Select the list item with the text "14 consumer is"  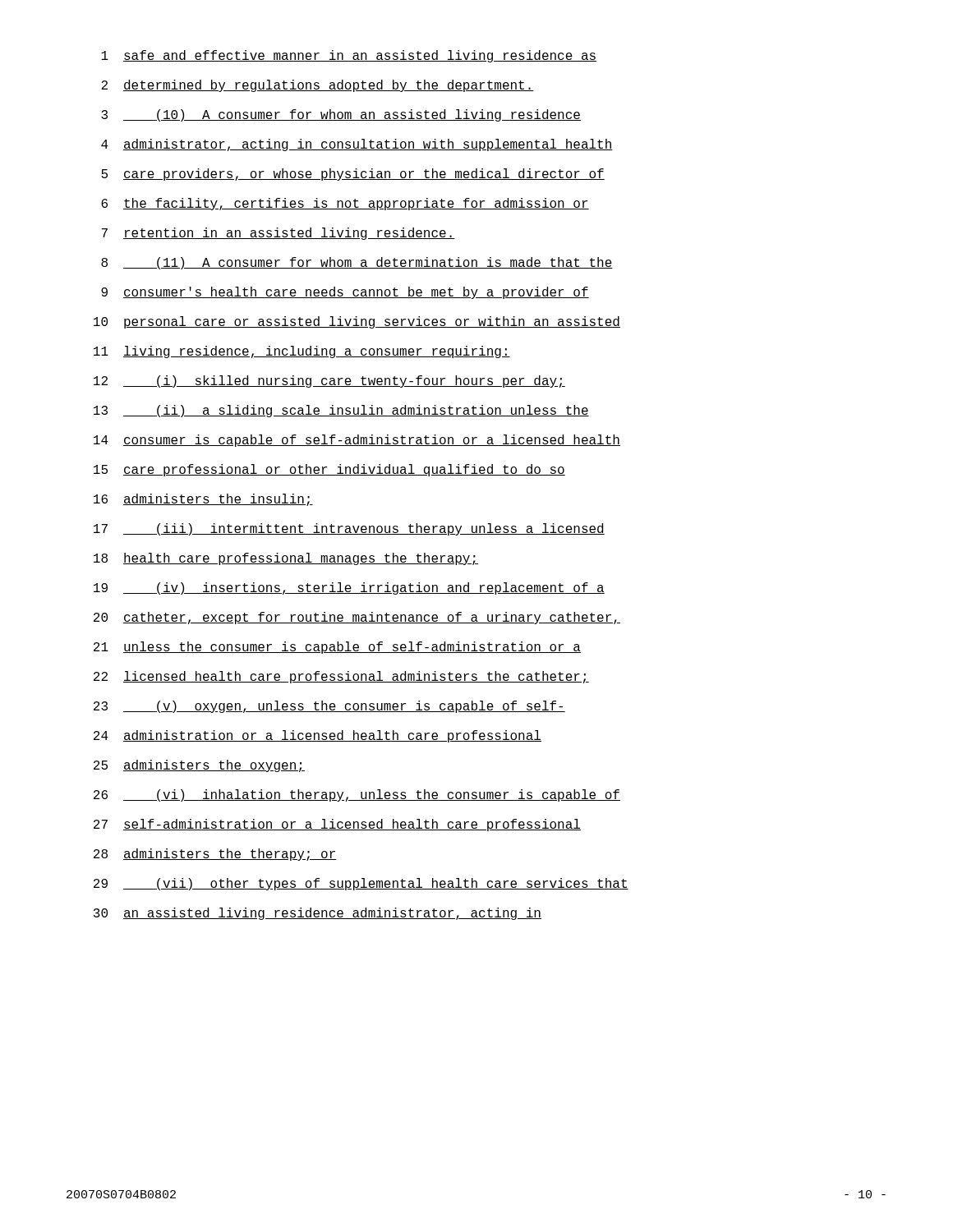point(343,441)
